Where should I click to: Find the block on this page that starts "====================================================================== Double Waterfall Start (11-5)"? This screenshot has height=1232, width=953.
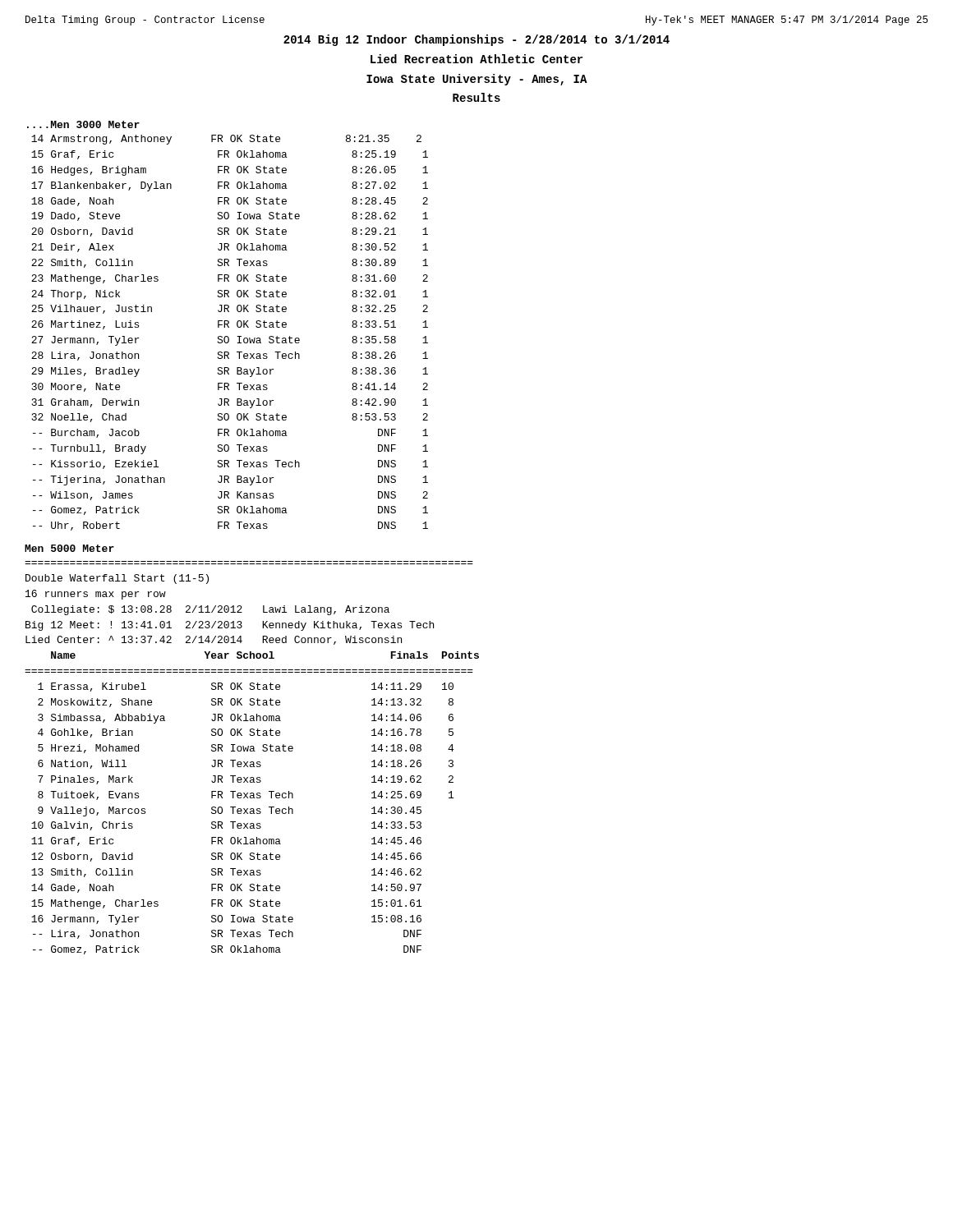[117, 579]
